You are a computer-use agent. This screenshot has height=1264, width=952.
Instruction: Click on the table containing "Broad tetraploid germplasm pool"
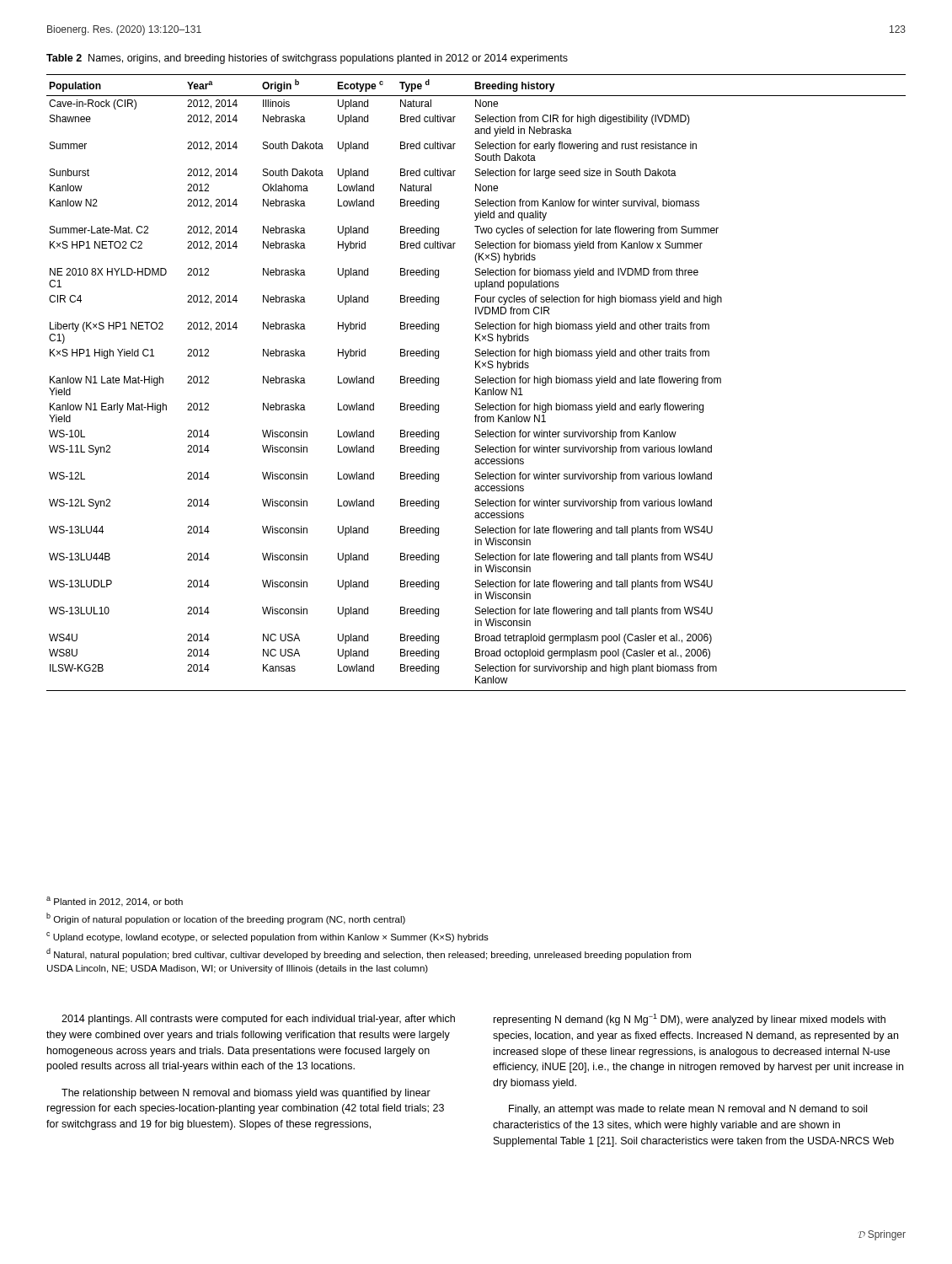(x=476, y=383)
